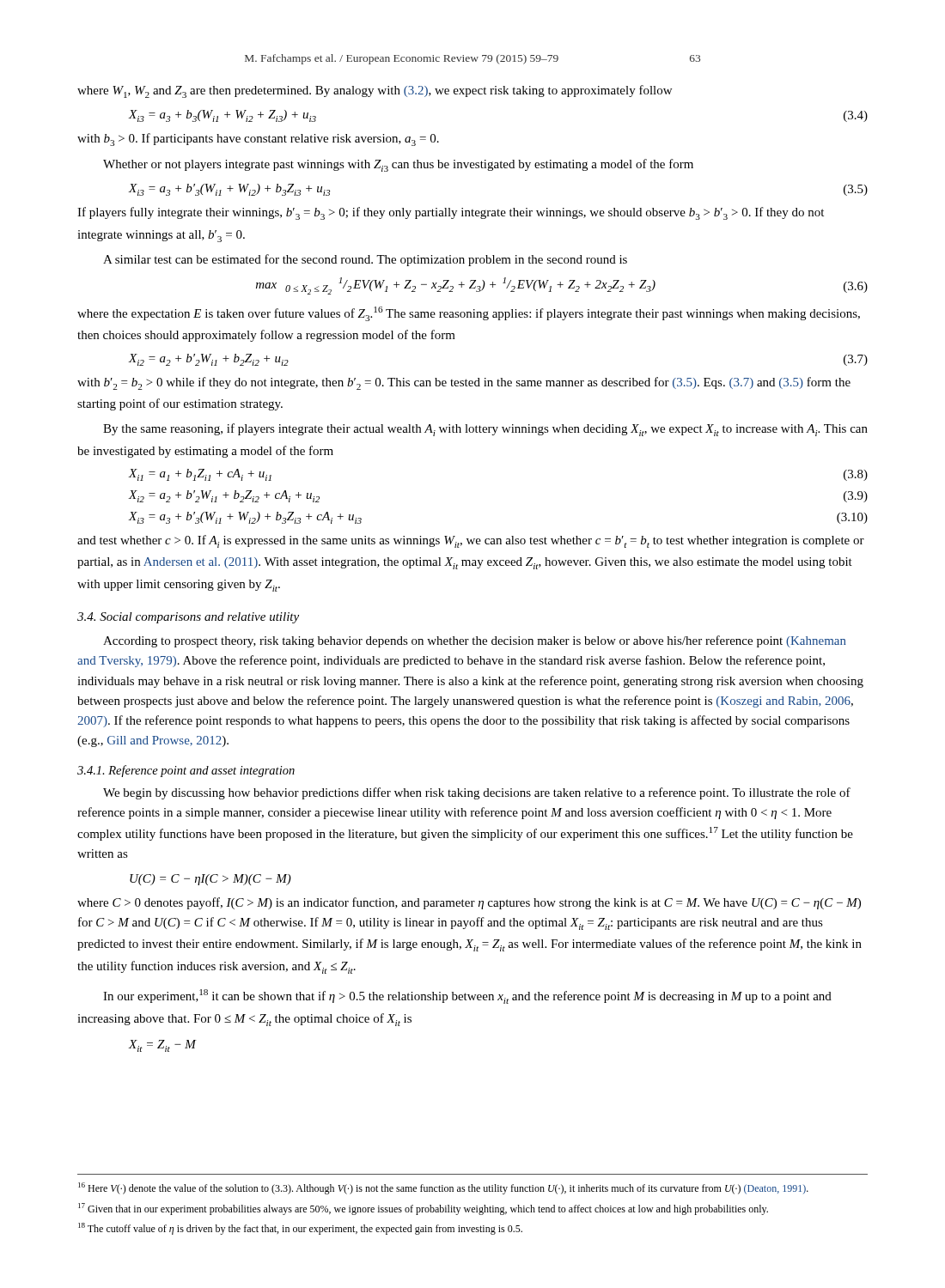Navigate to the region starting "3.4. Social comparisons and relative utility"

pos(188,617)
